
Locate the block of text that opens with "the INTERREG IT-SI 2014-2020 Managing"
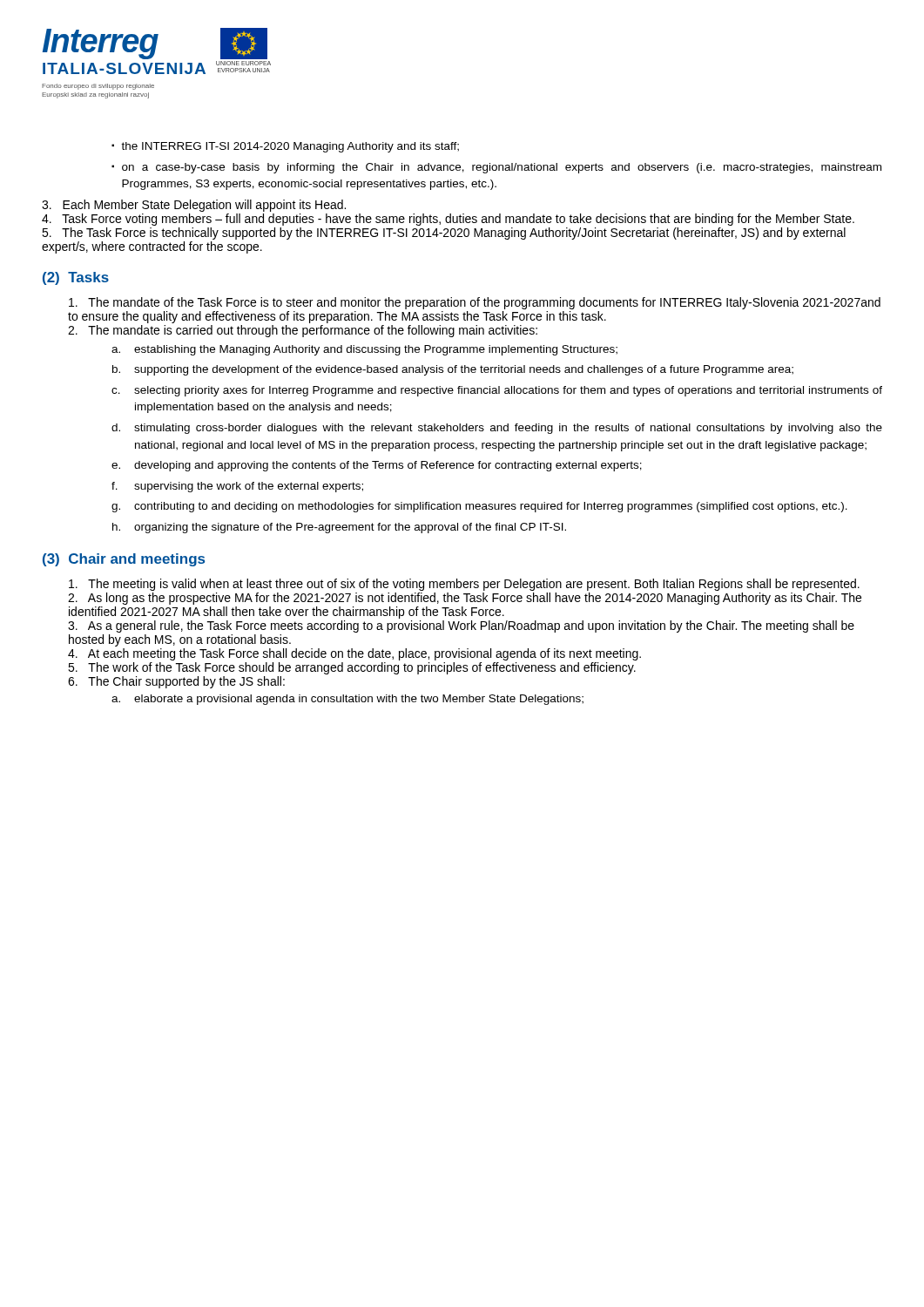(285, 147)
